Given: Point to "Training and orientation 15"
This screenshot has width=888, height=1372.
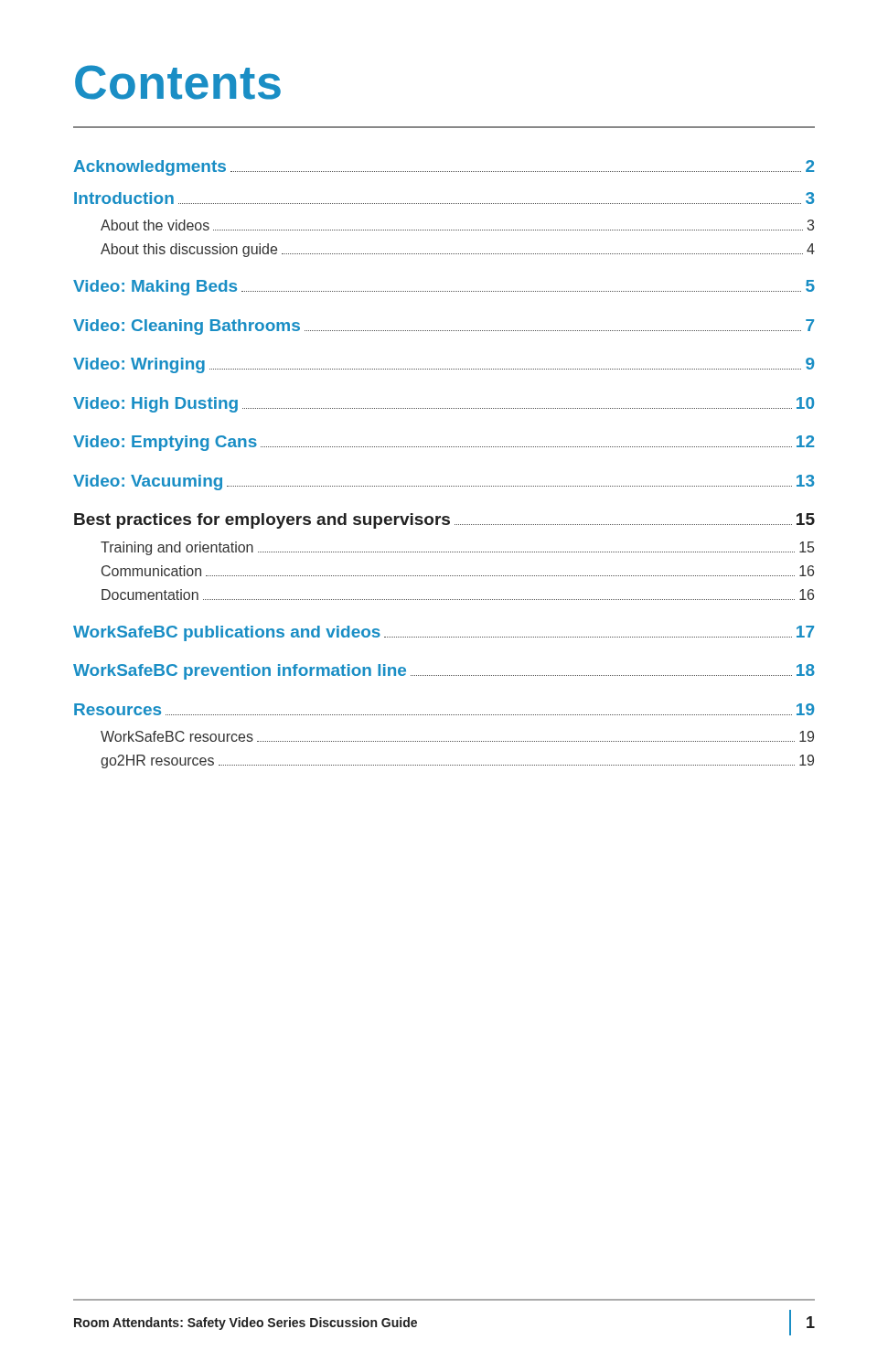Looking at the screenshot, I should 458,547.
